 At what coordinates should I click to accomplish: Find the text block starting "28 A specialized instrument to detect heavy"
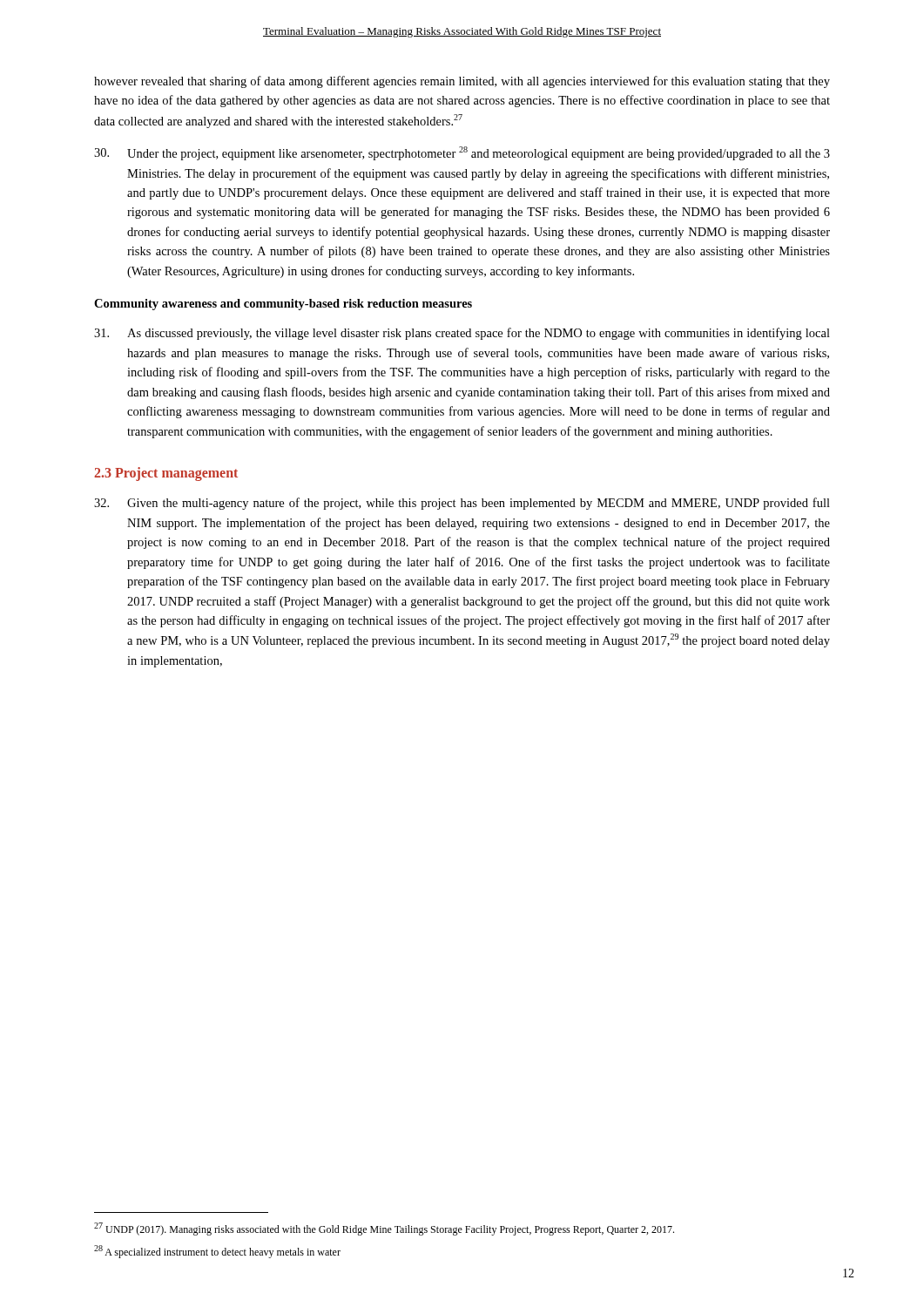[x=217, y=1251]
